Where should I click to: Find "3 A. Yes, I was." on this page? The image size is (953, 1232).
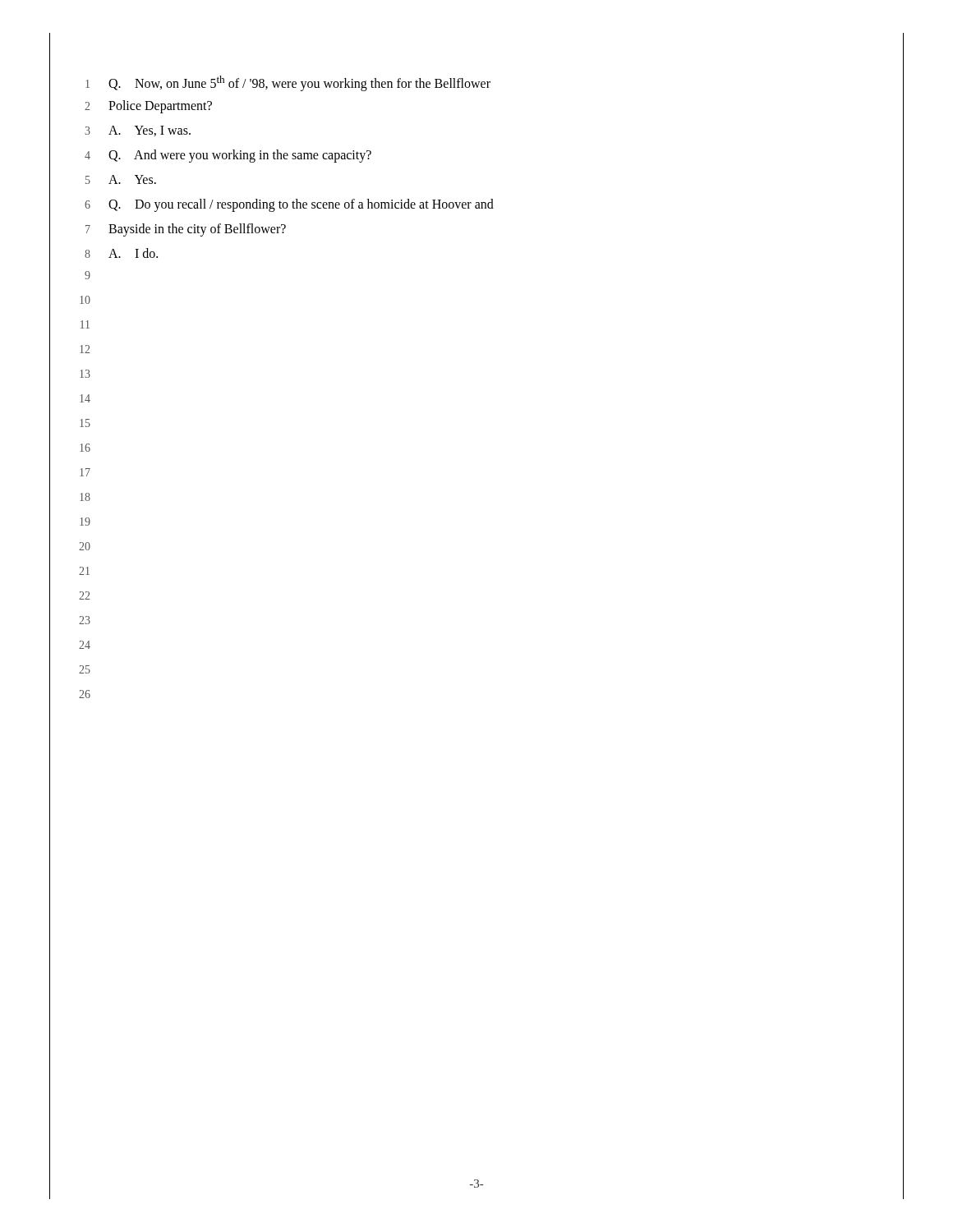click(x=140, y=131)
